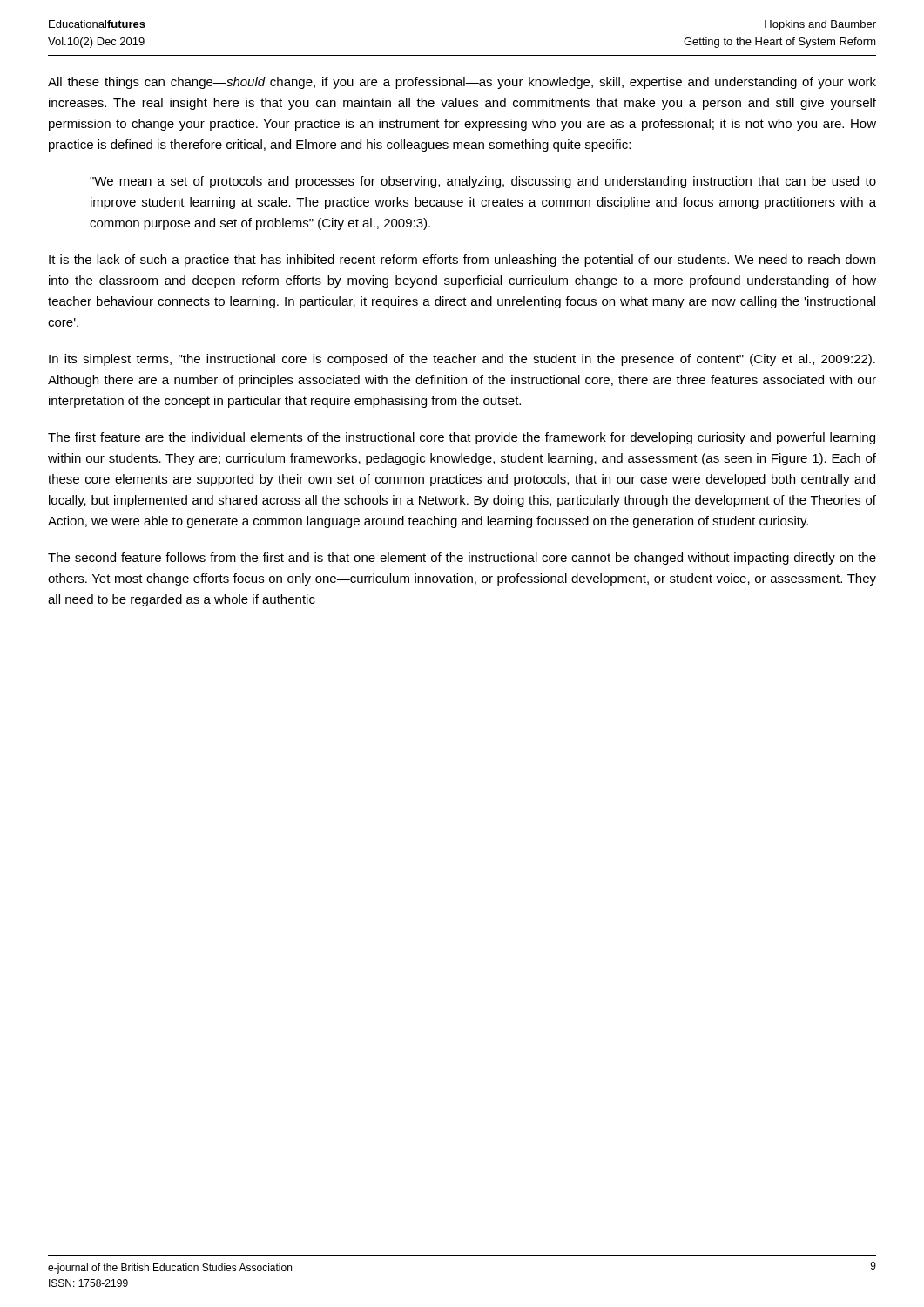Select the text starting ""We mean a set of protocols"

point(483,202)
